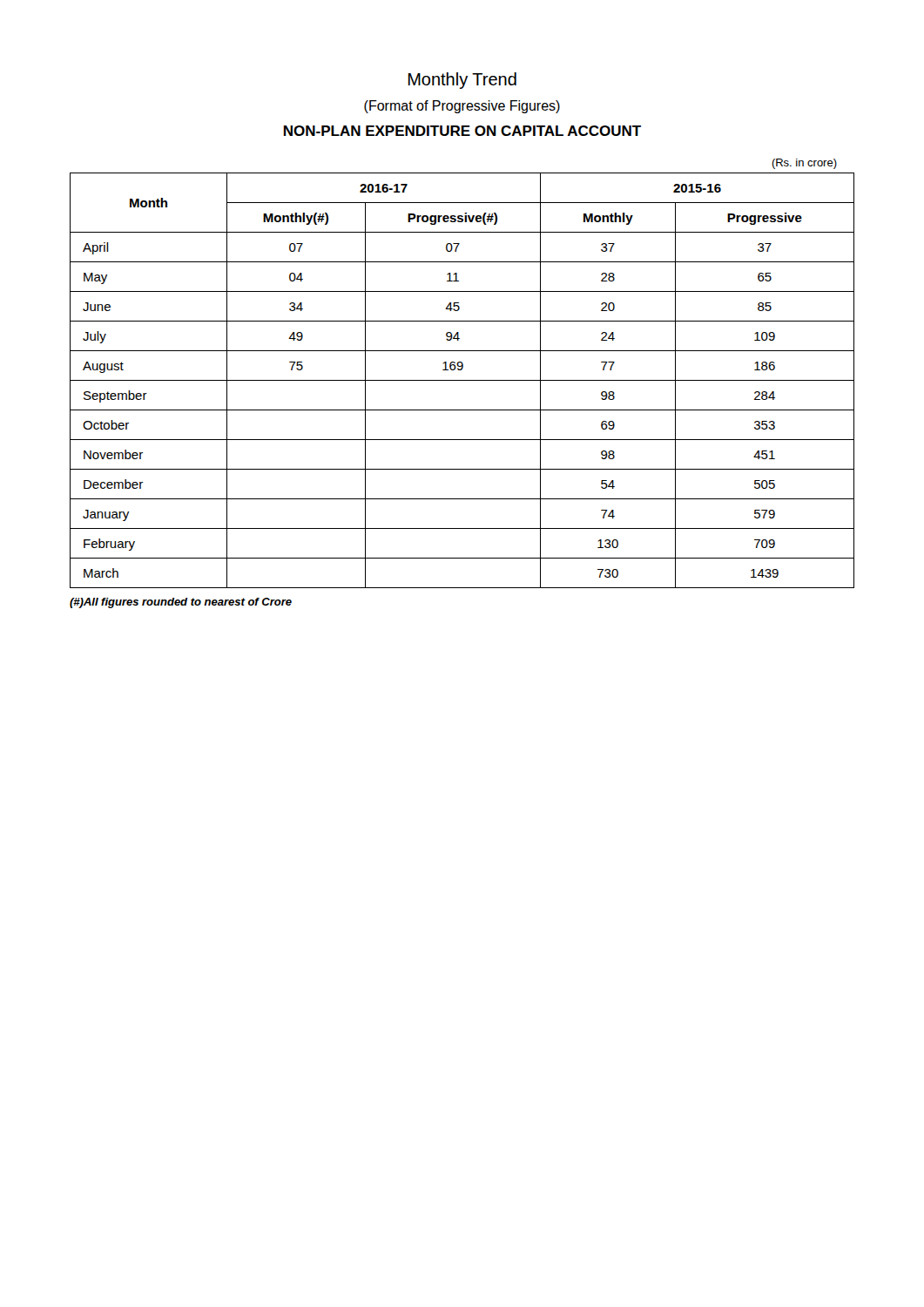The image size is (924, 1307).
Task: Locate the text "(#)All figures rounded to nearest of Crore"
Action: (x=181, y=602)
